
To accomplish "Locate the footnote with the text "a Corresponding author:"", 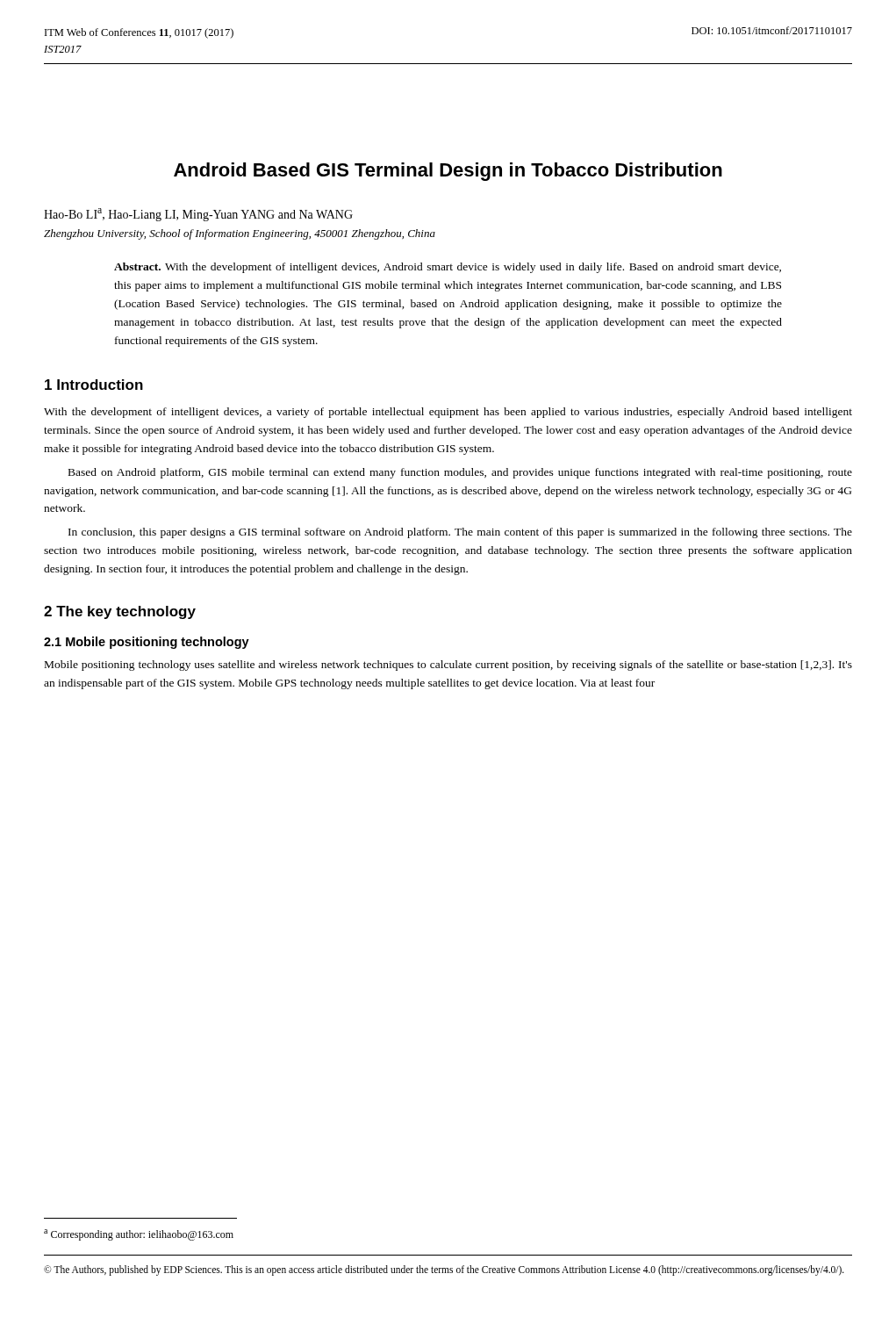I will [140, 1229].
